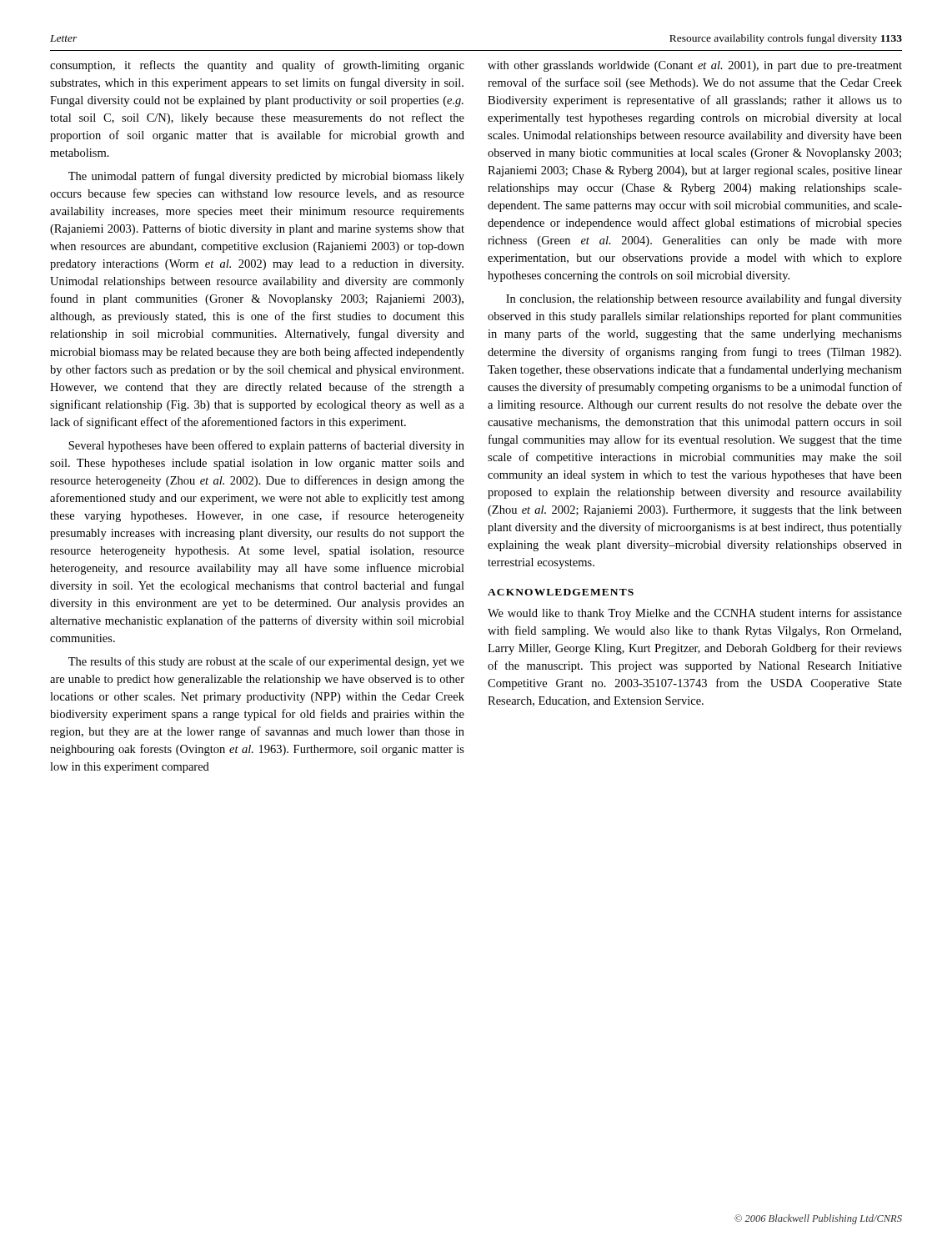
Task: Find the text starting "with other grasslands worldwide (Conant et al. 2001),"
Action: (695, 314)
